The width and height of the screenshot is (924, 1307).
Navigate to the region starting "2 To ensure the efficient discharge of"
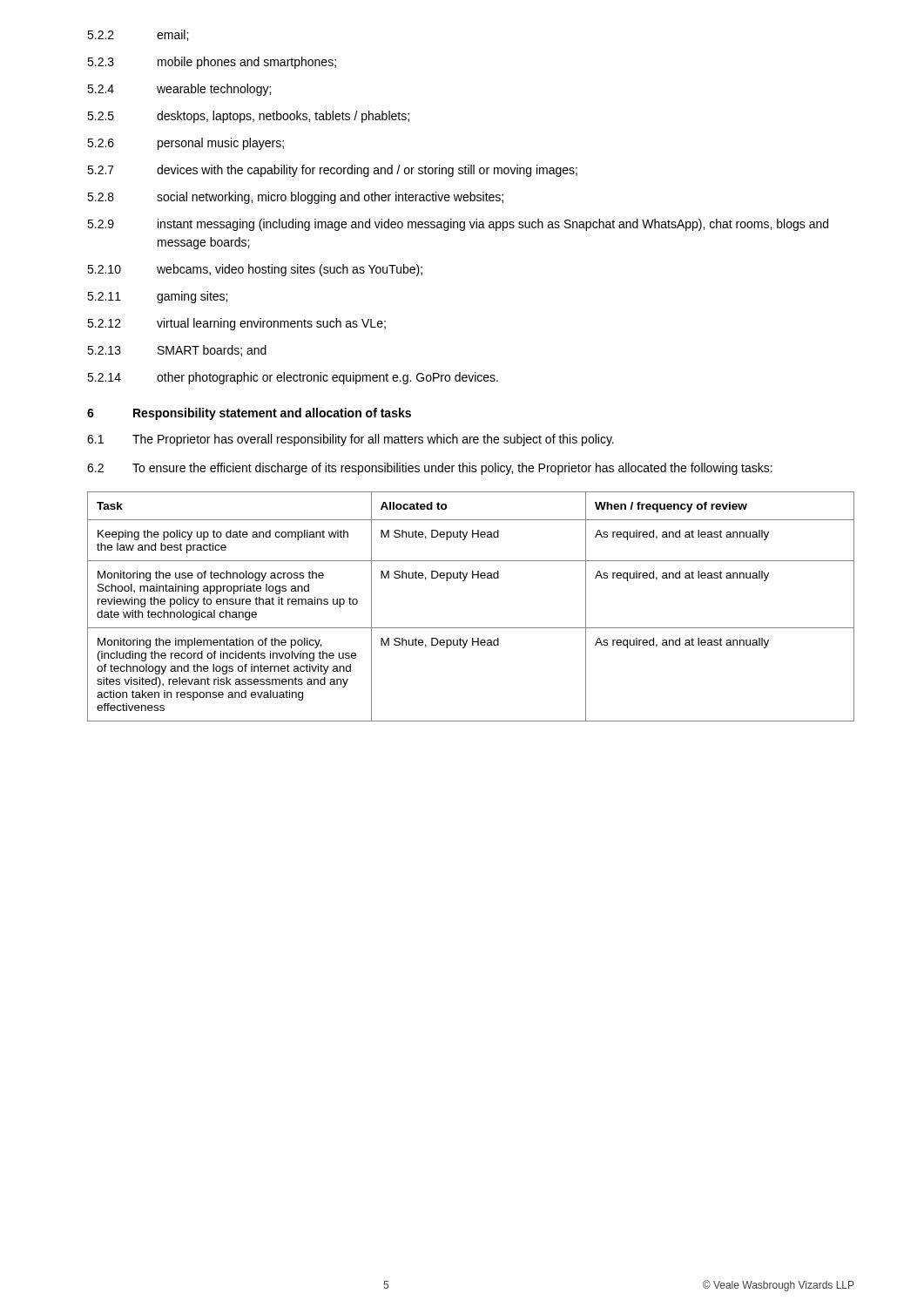[x=471, y=468]
